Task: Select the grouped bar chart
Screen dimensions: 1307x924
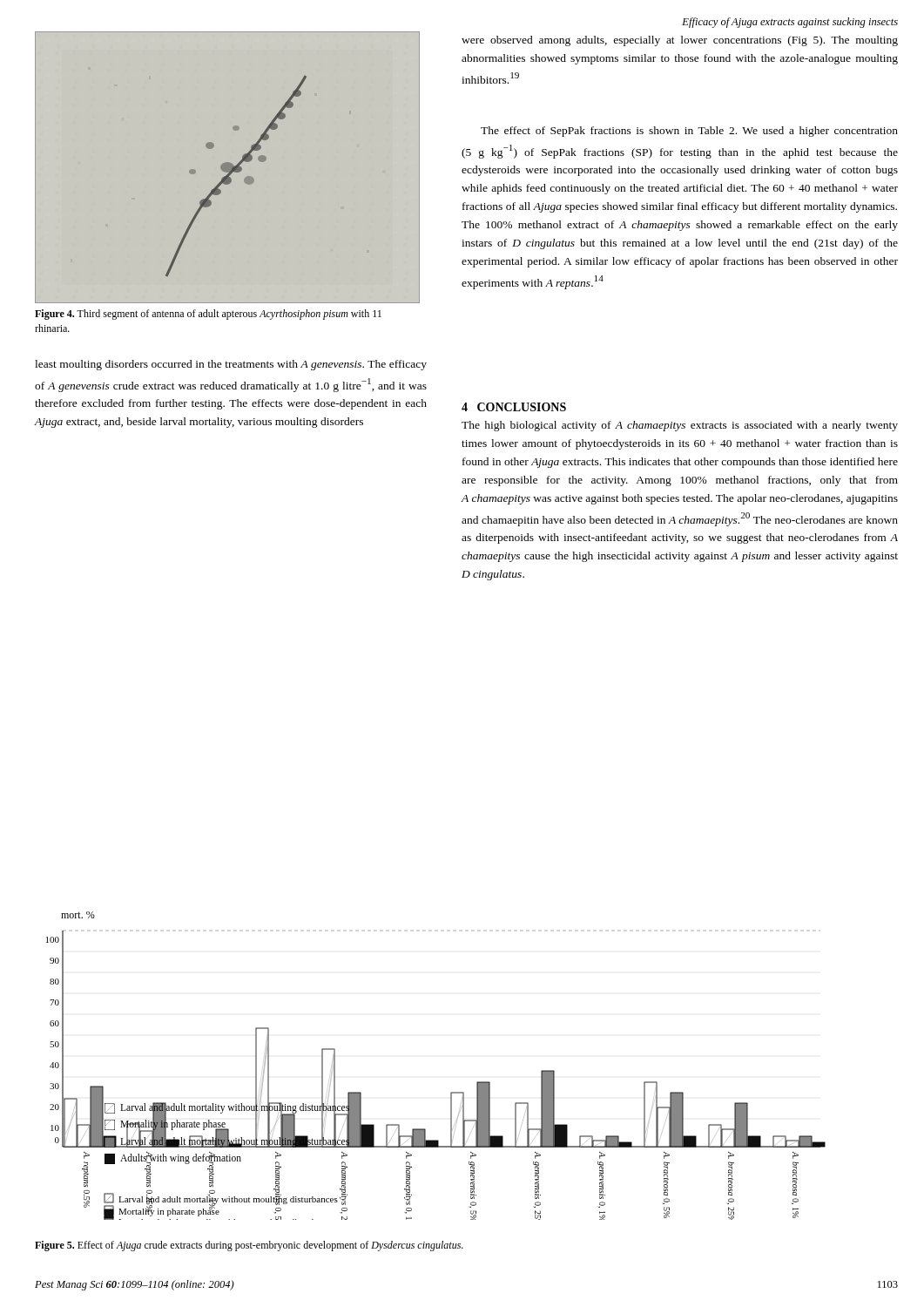Action: coord(466,1063)
